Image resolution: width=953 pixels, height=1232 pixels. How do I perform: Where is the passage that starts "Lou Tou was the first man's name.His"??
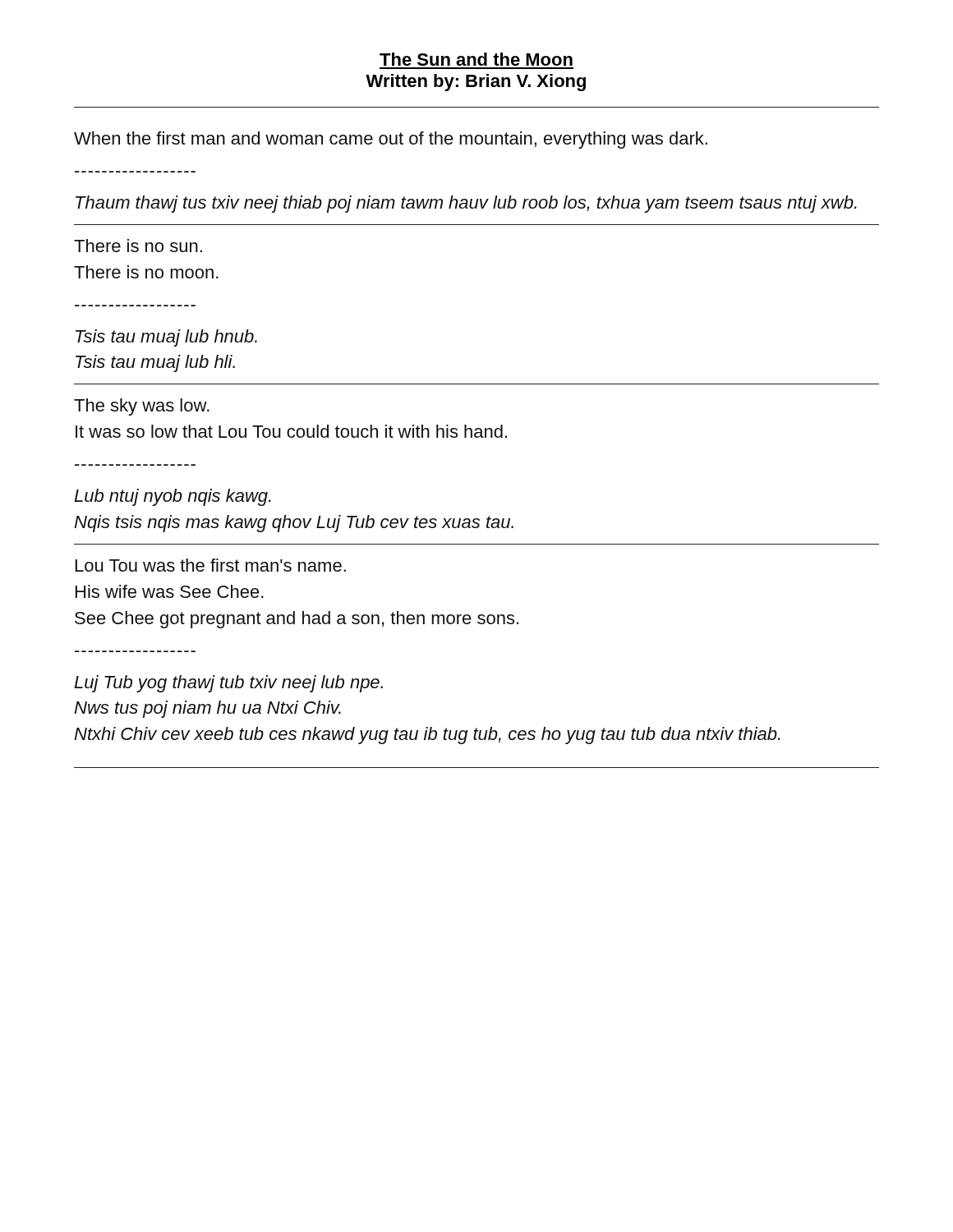tap(211, 565)
